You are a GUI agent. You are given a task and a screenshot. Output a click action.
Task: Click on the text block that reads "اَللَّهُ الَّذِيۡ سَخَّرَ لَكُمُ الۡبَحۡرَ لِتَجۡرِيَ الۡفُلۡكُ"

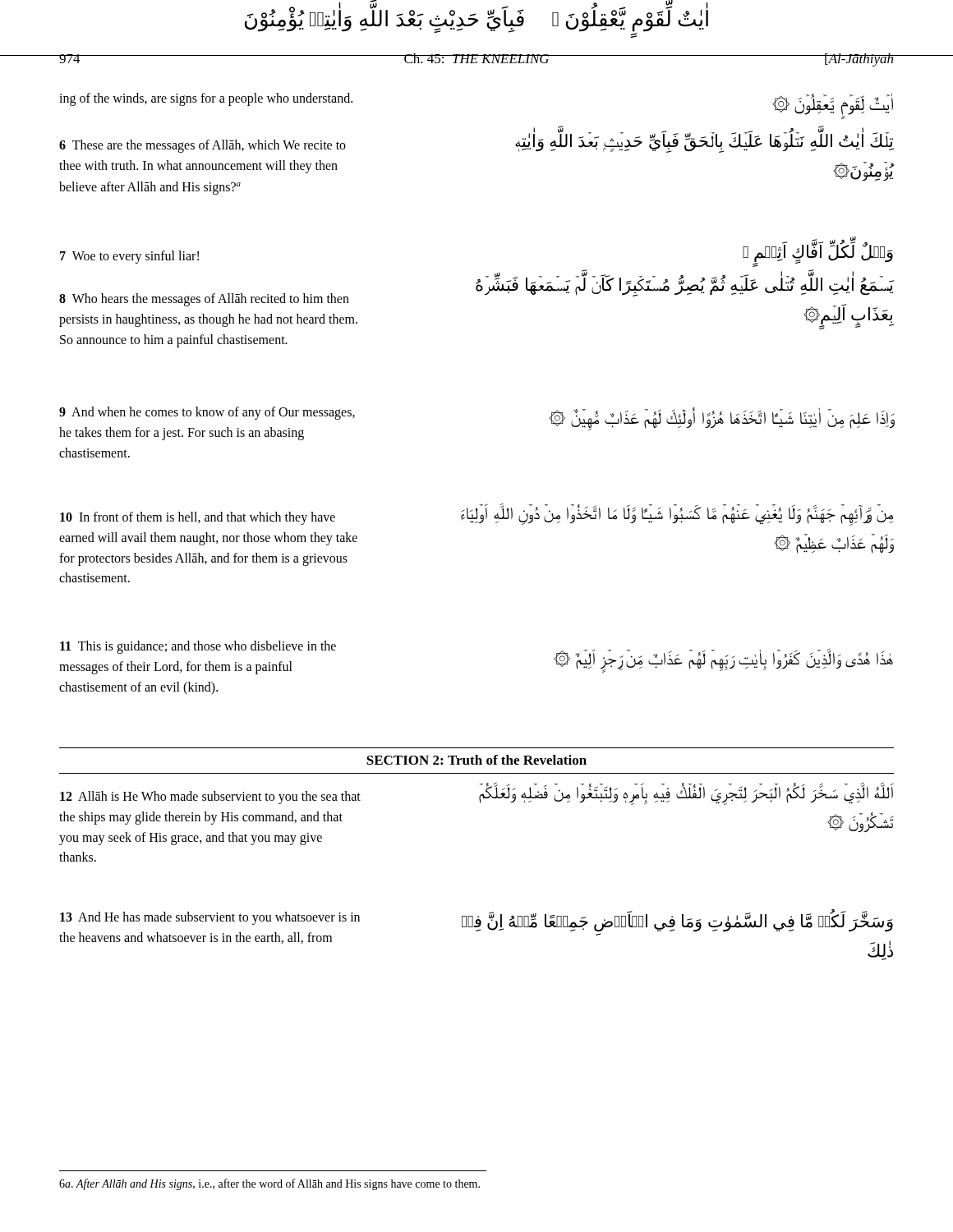(686, 807)
